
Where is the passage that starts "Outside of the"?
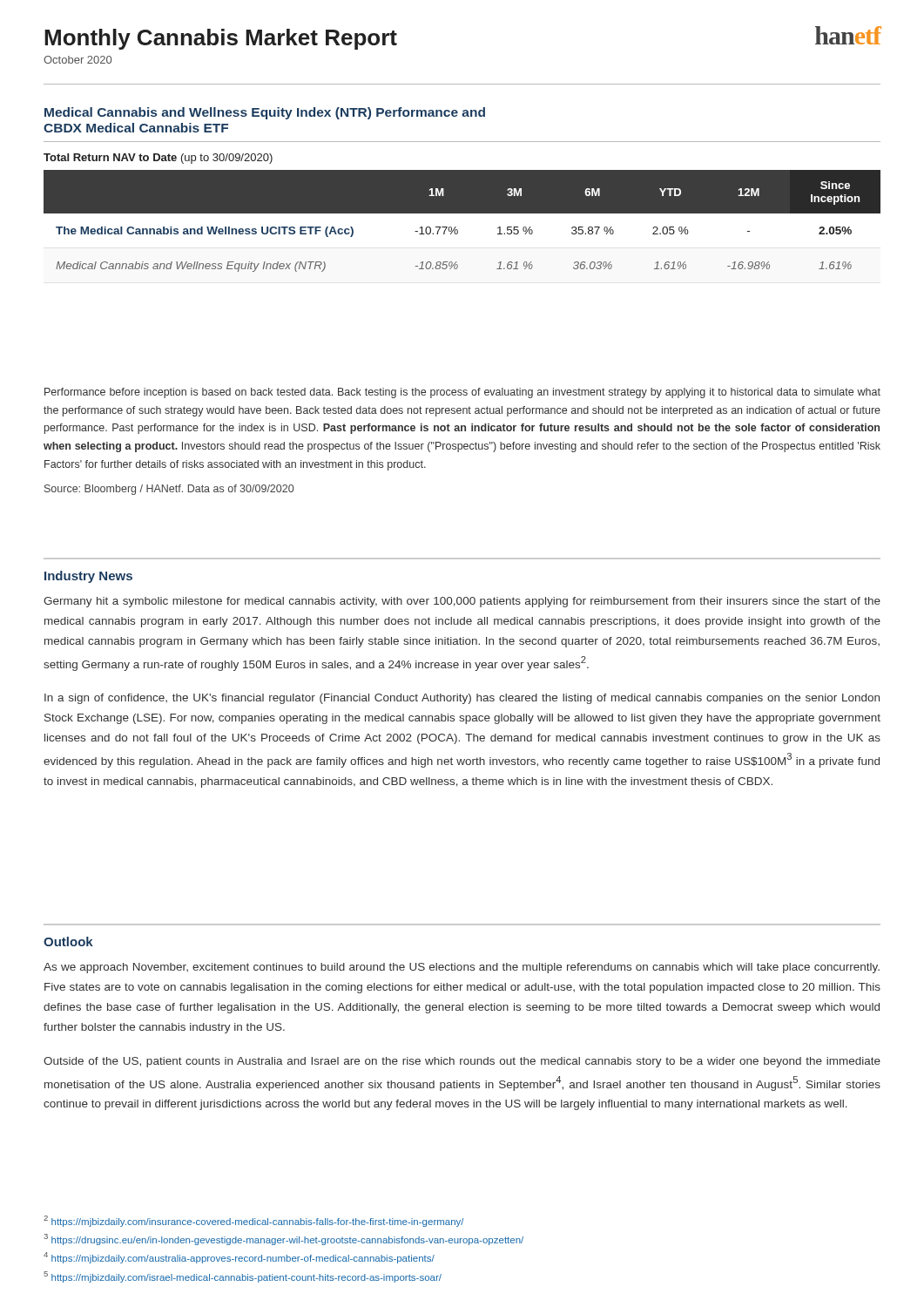tap(462, 1082)
